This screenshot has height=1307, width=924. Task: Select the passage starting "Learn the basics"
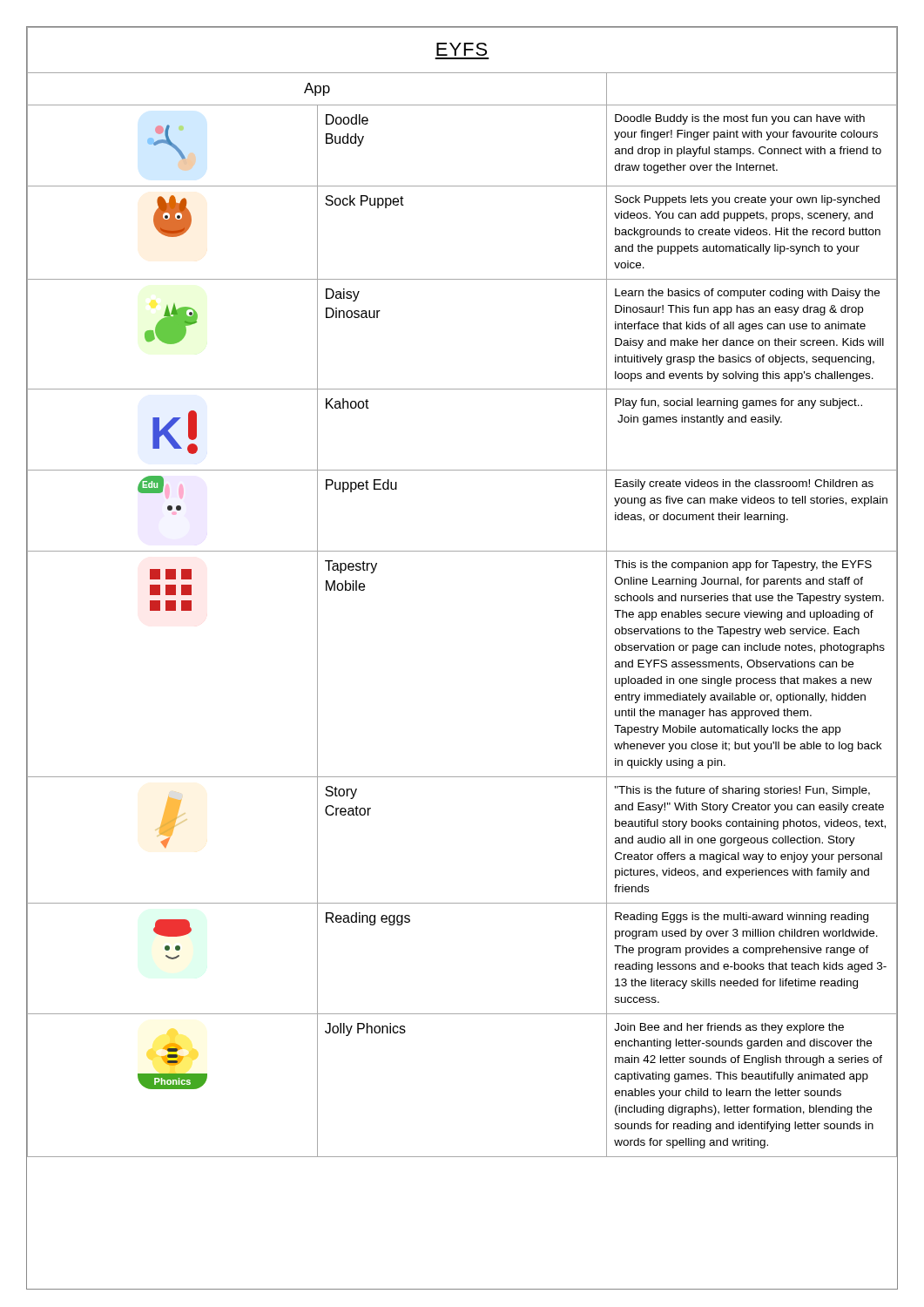(749, 334)
